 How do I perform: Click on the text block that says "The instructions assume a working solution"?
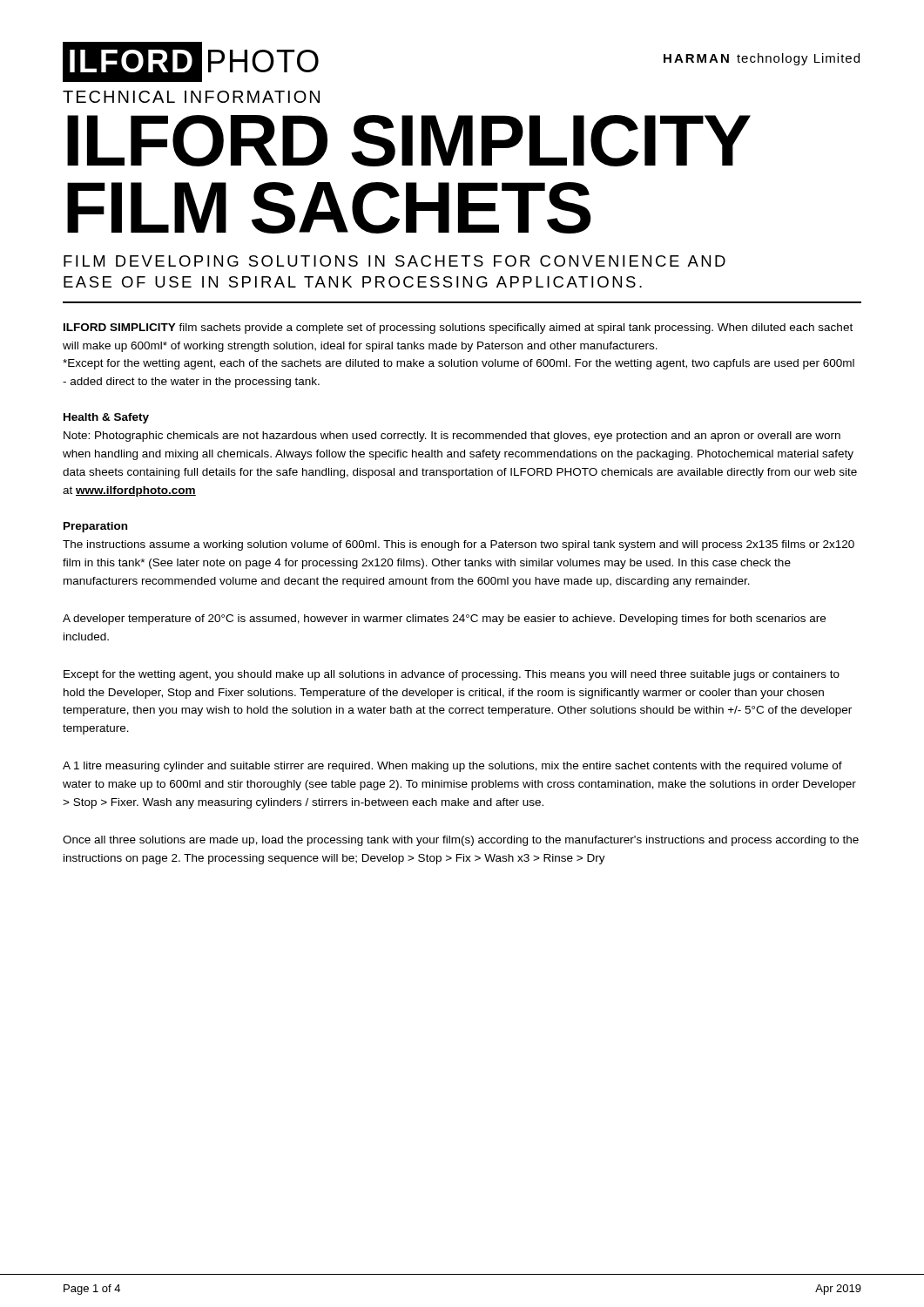tap(459, 562)
